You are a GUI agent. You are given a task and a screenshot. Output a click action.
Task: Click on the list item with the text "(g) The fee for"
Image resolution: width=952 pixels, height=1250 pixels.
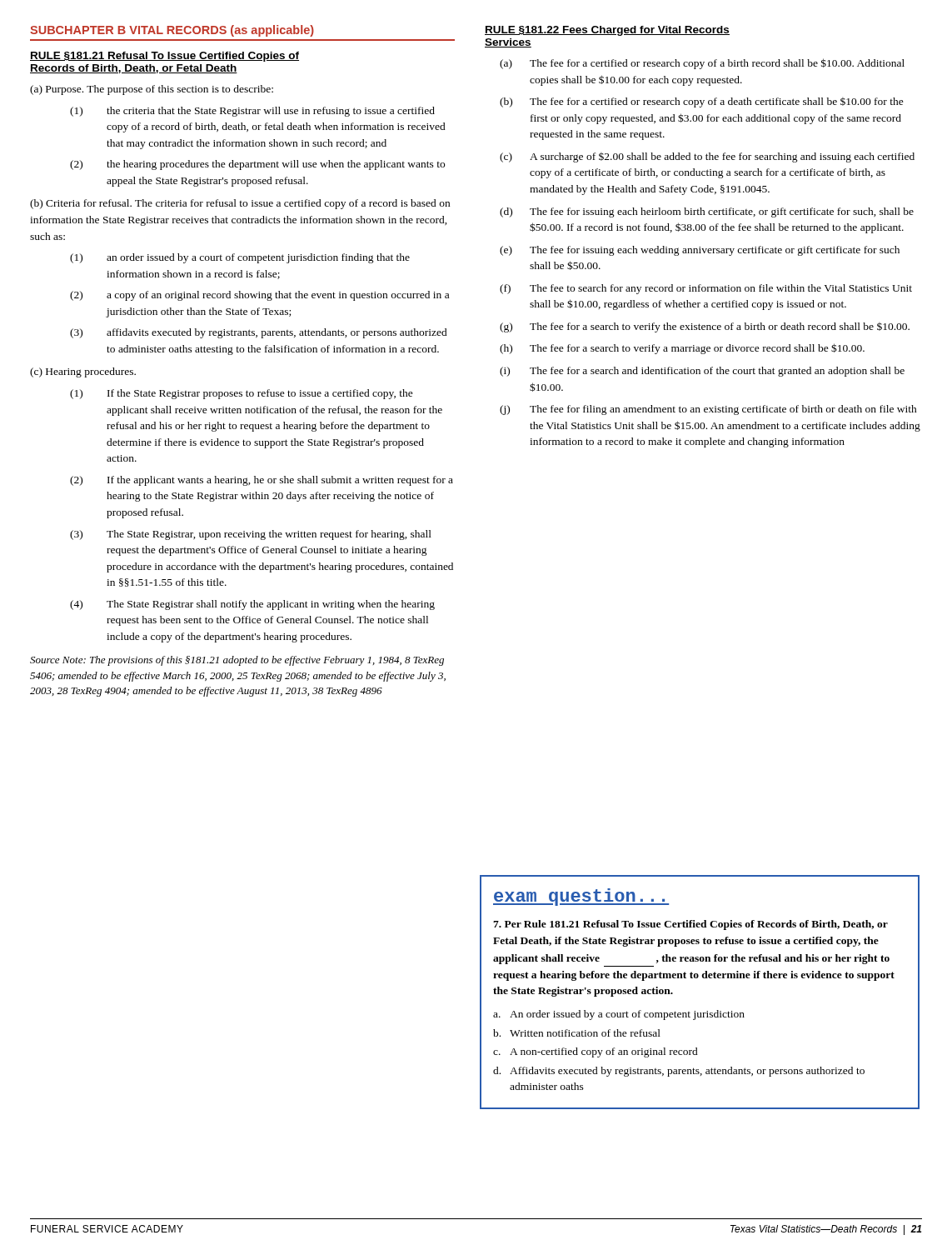703,326
